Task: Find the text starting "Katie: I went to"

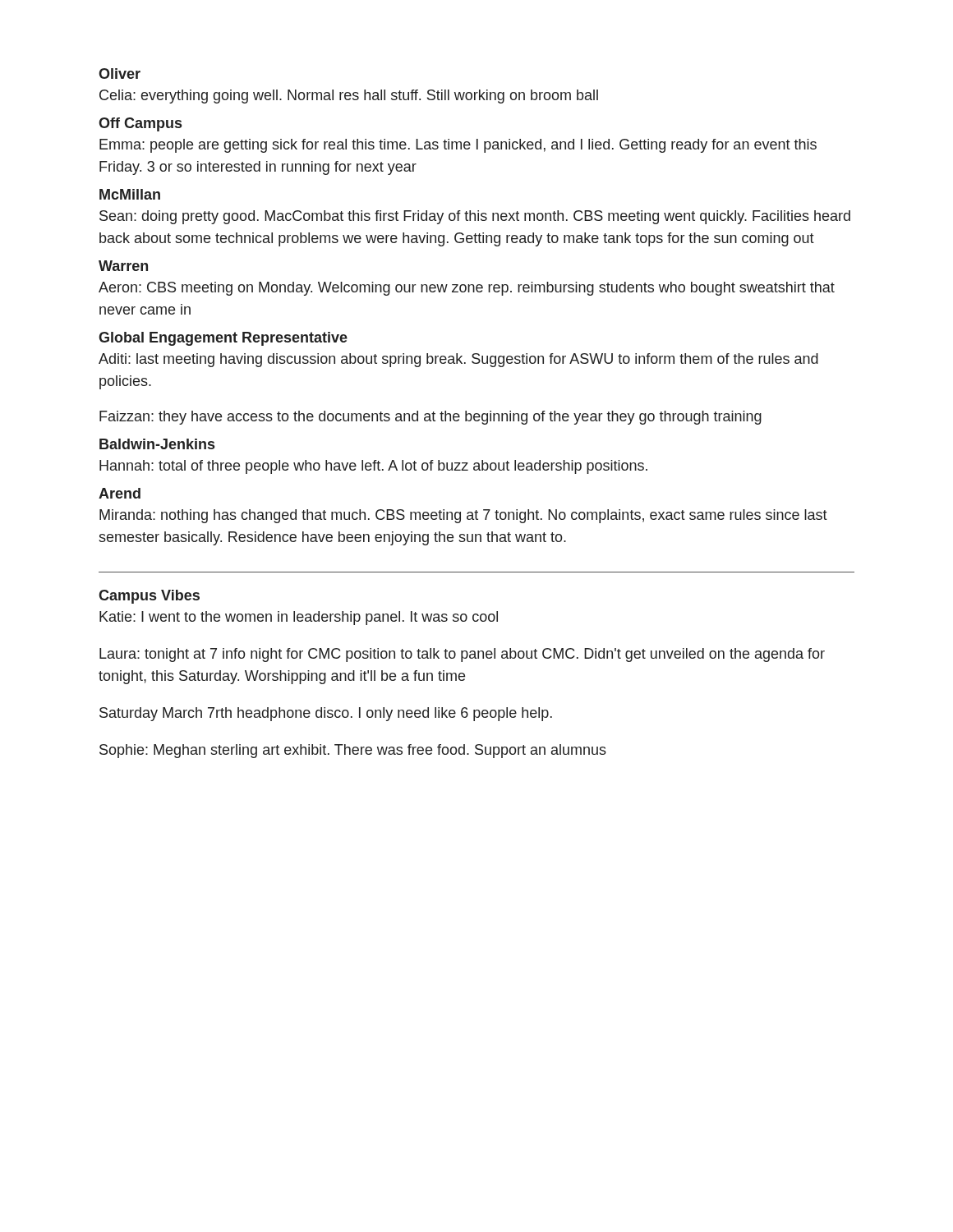Action: click(299, 617)
